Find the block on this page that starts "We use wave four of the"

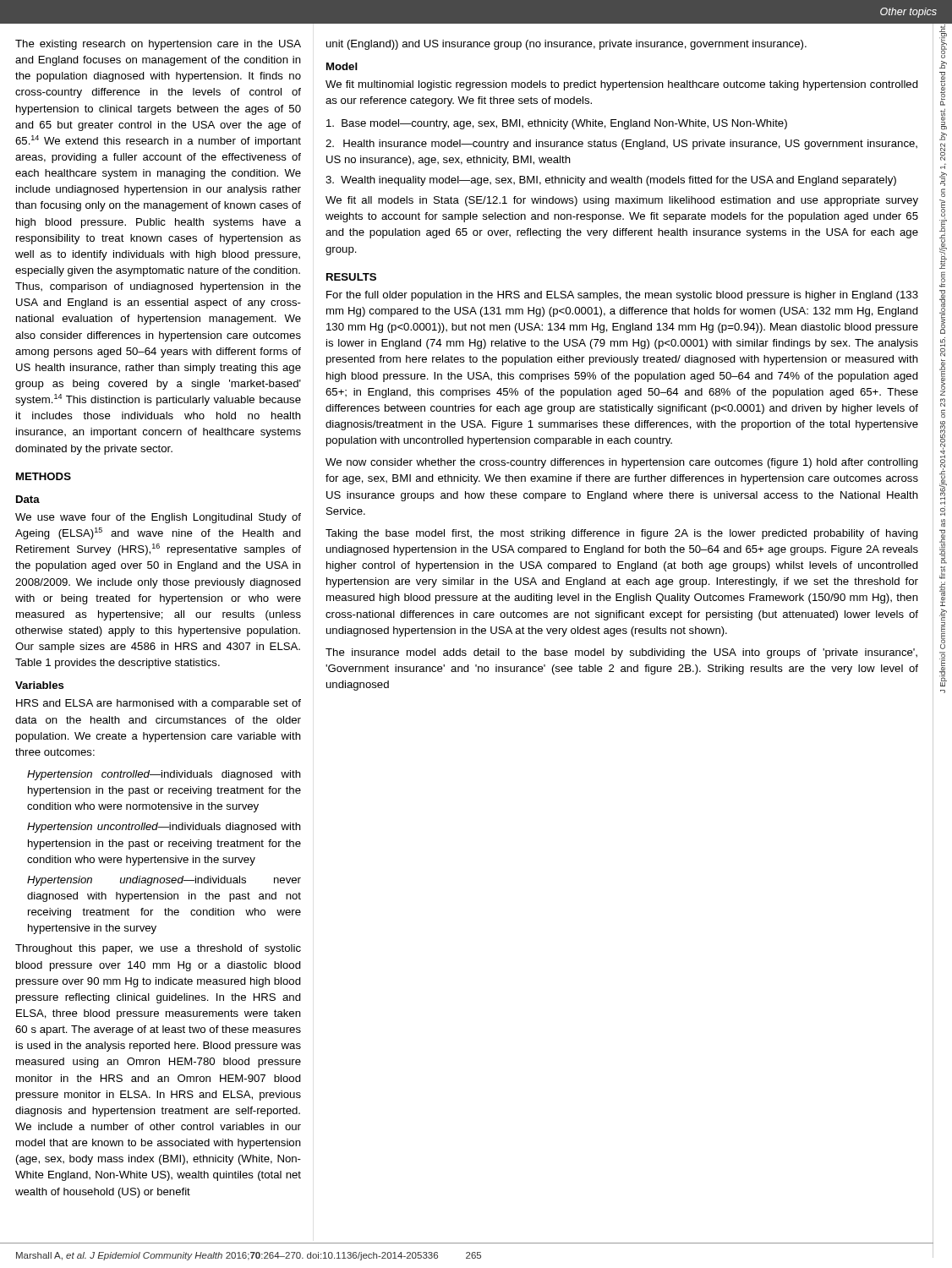click(x=158, y=590)
